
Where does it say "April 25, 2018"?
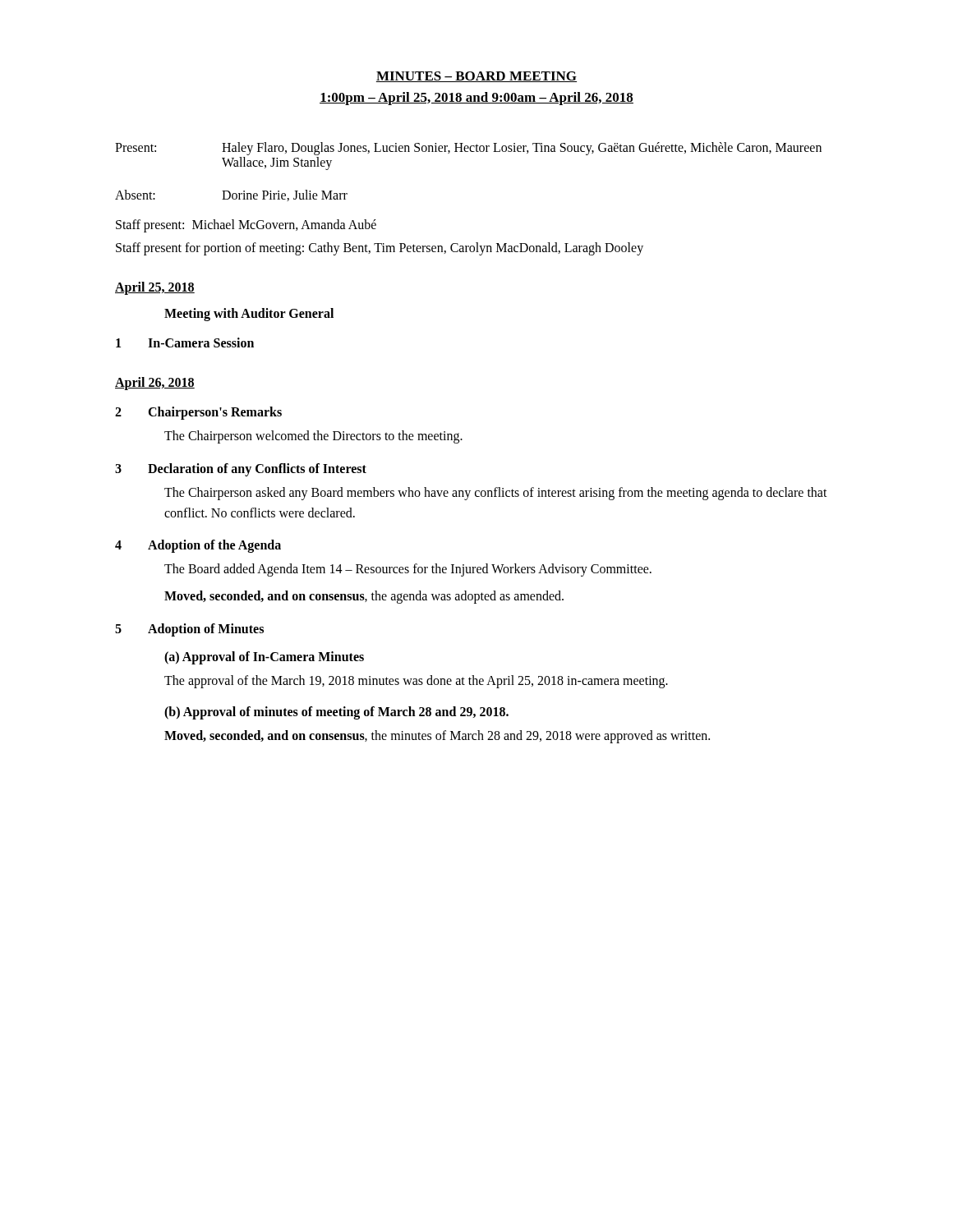[x=155, y=287]
